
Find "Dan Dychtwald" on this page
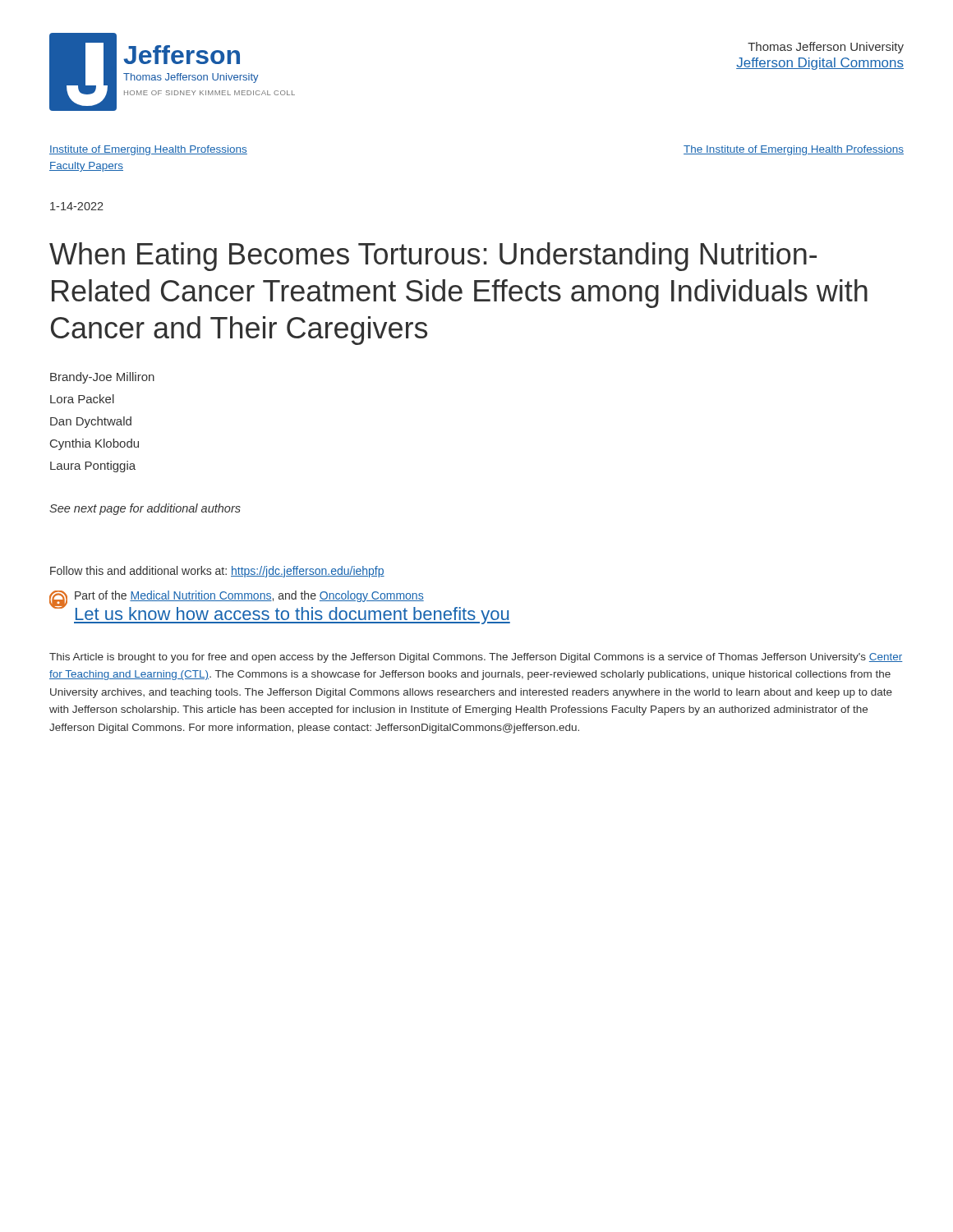point(91,421)
